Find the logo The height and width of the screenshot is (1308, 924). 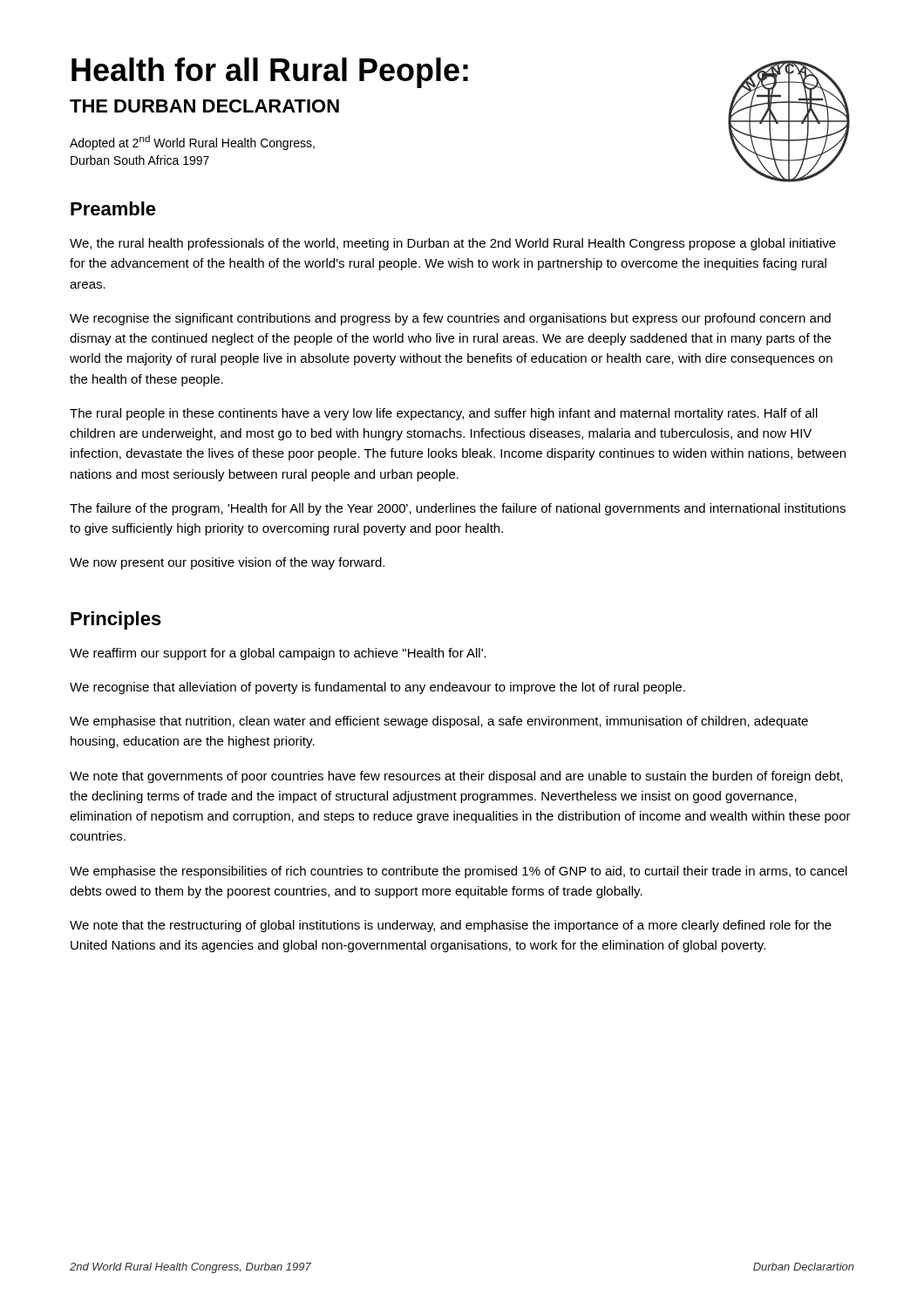pyautogui.click(x=789, y=123)
